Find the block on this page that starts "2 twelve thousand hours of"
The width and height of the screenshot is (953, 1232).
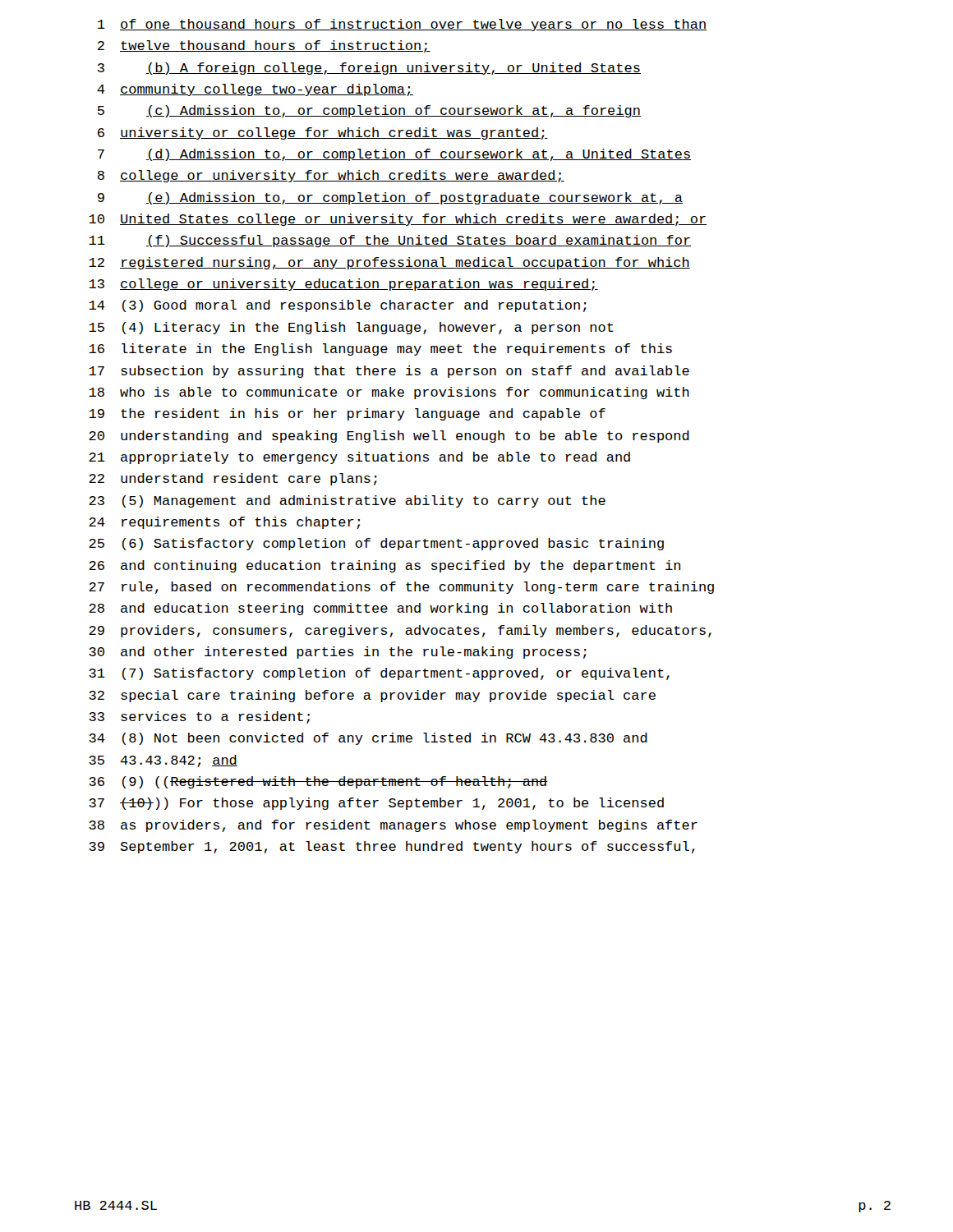[264, 46]
